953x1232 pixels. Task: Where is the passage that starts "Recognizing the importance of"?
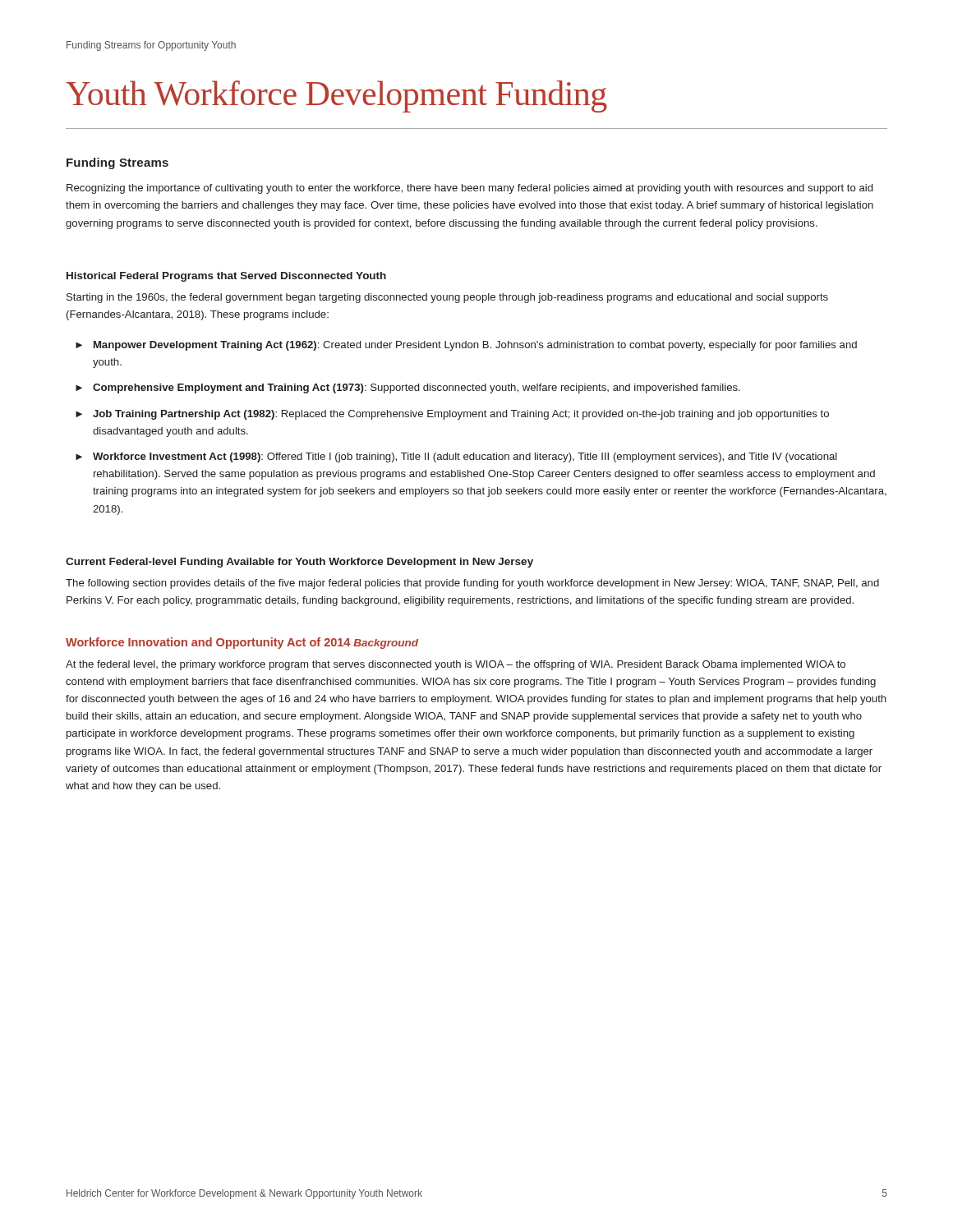tap(476, 205)
